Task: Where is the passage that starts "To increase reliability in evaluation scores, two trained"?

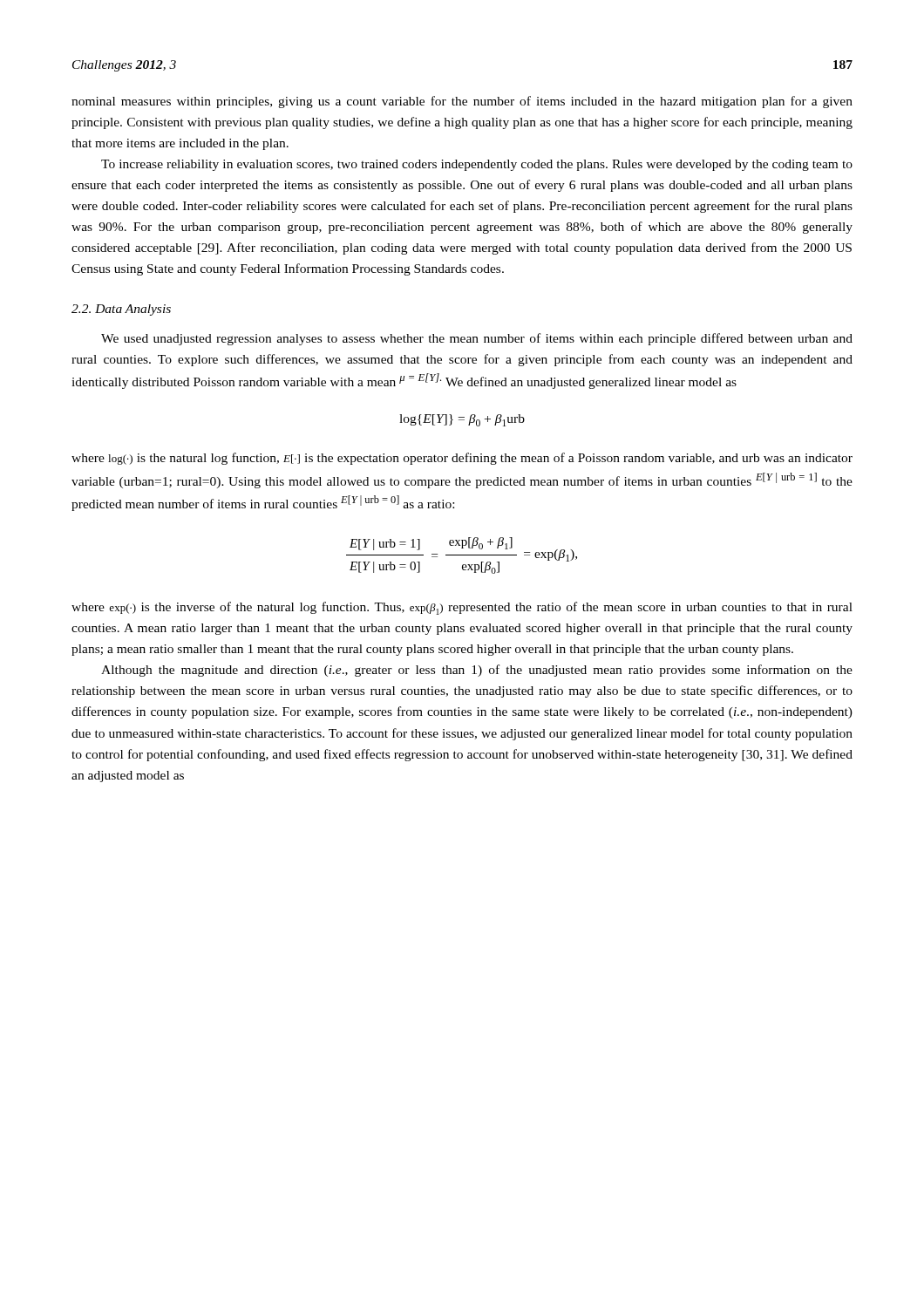Action: (x=462, y=216)
